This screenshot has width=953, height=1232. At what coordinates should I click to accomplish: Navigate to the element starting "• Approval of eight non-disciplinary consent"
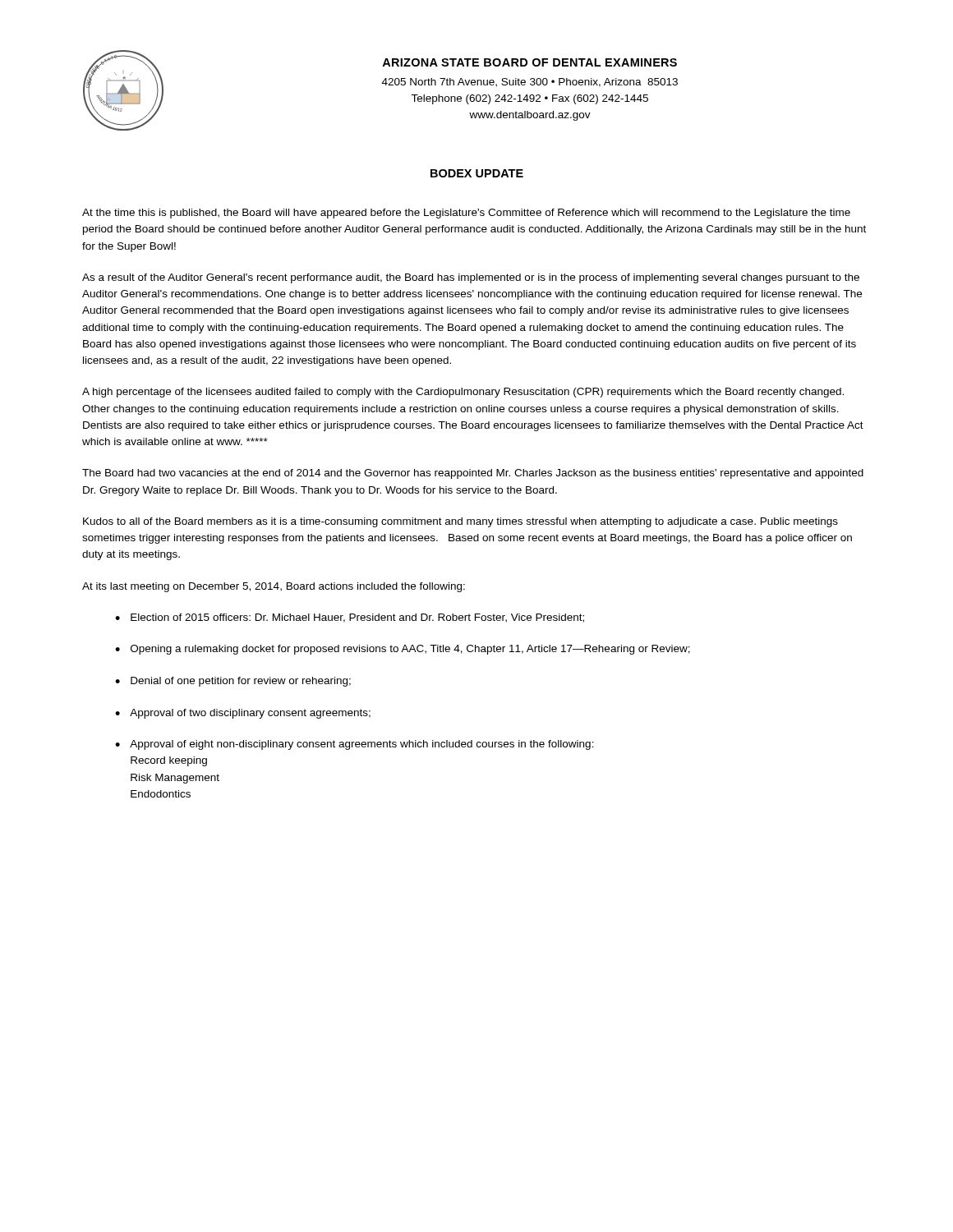[354, 745]
